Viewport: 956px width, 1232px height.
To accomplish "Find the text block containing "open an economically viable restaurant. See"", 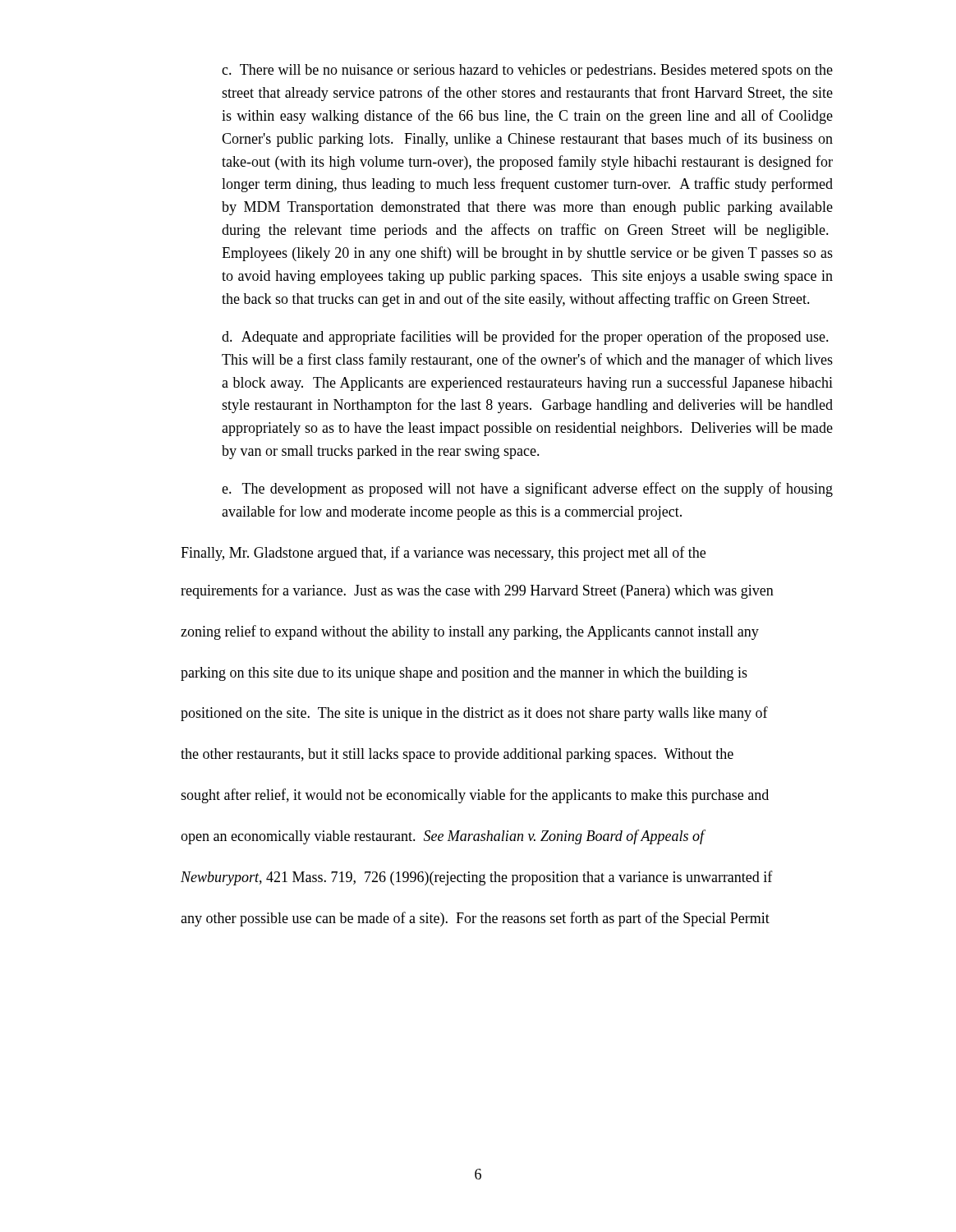I will click(442, 836).
